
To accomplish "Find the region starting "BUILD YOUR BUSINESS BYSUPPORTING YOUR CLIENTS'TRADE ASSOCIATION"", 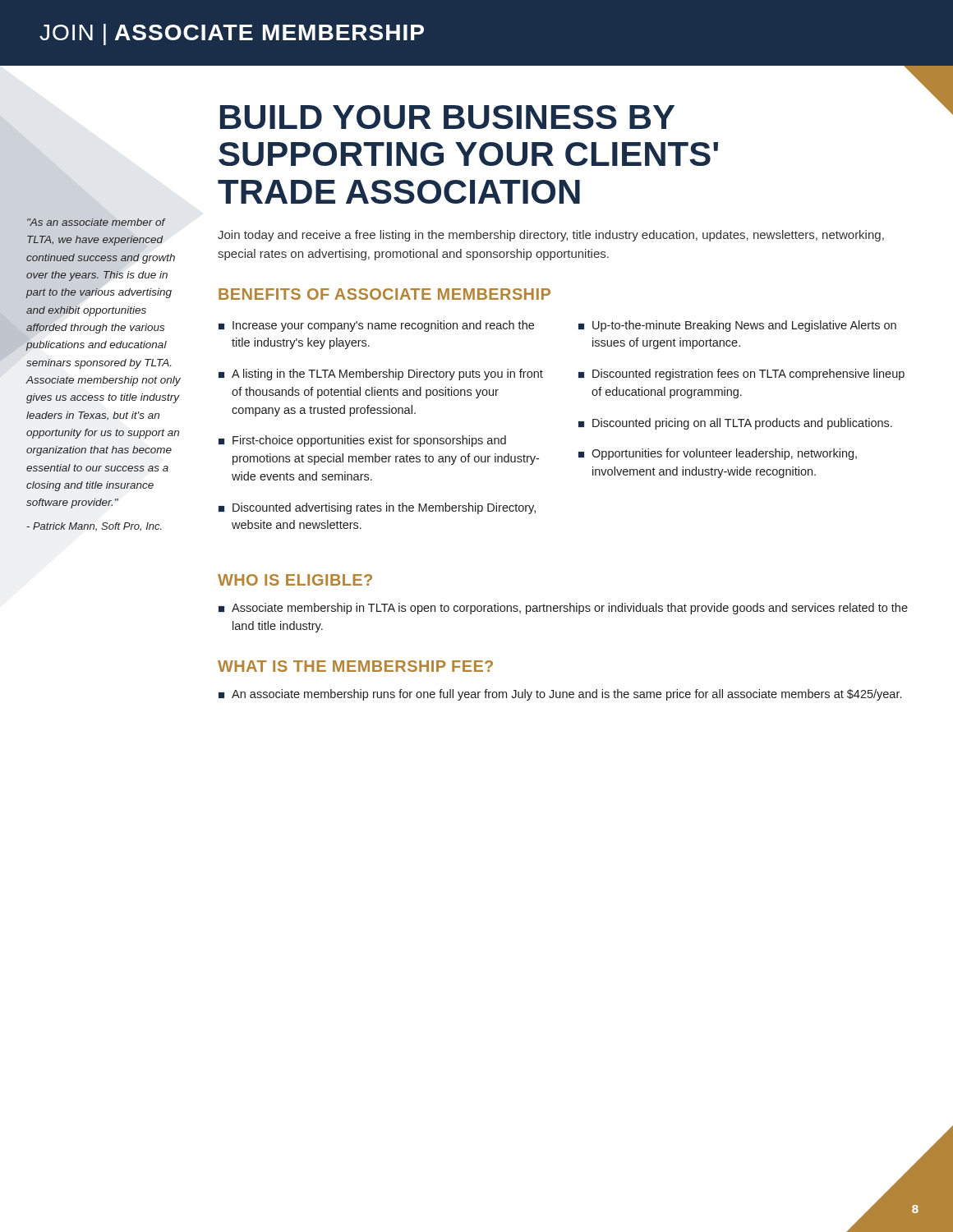I will coord(563,154).
